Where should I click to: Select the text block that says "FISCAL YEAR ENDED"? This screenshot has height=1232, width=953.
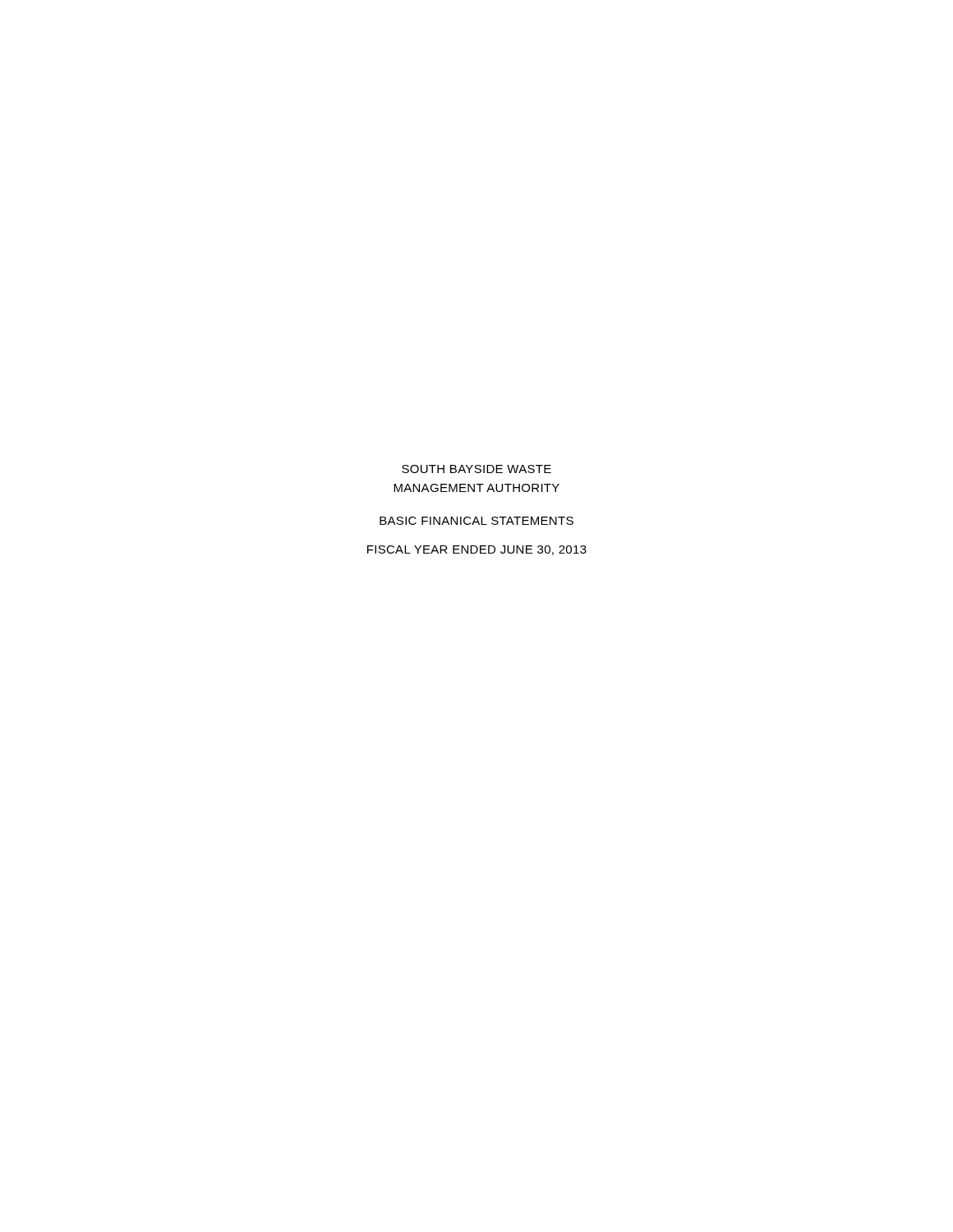476,549
